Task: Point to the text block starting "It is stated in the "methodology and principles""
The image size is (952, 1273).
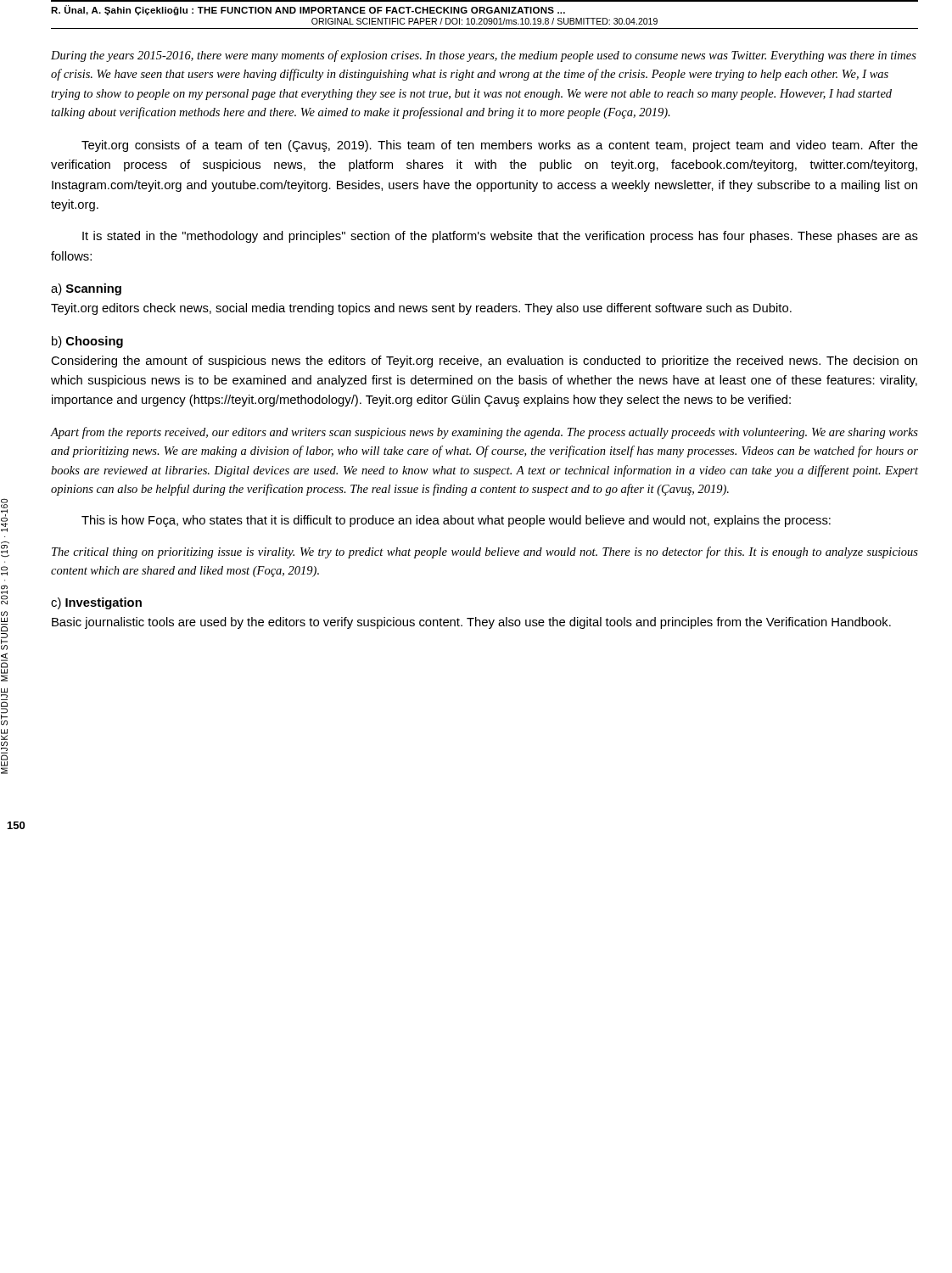Action: coord(484,247)
